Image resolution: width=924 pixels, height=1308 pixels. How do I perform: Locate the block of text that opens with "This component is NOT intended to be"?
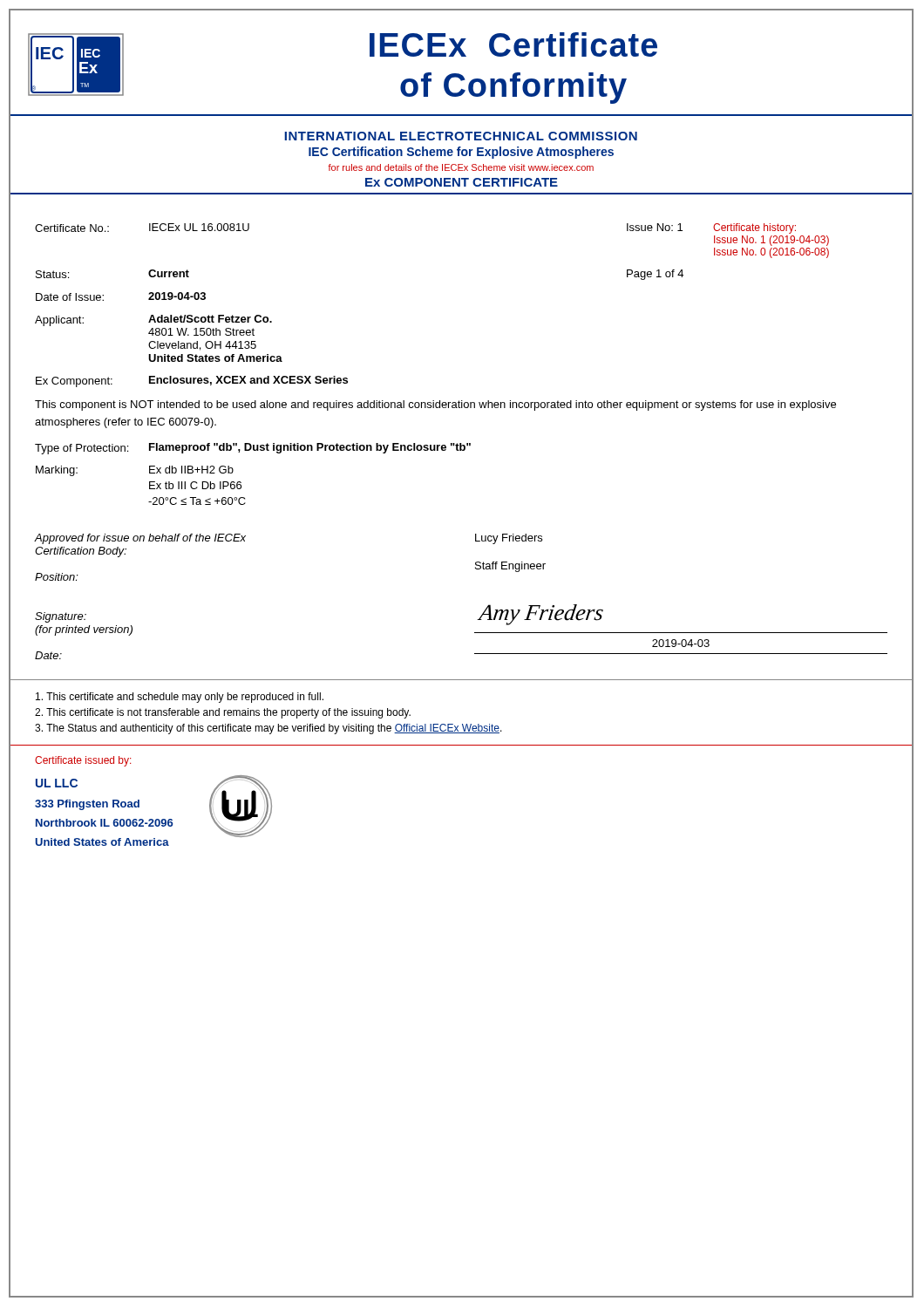click(x=436, y=413)
